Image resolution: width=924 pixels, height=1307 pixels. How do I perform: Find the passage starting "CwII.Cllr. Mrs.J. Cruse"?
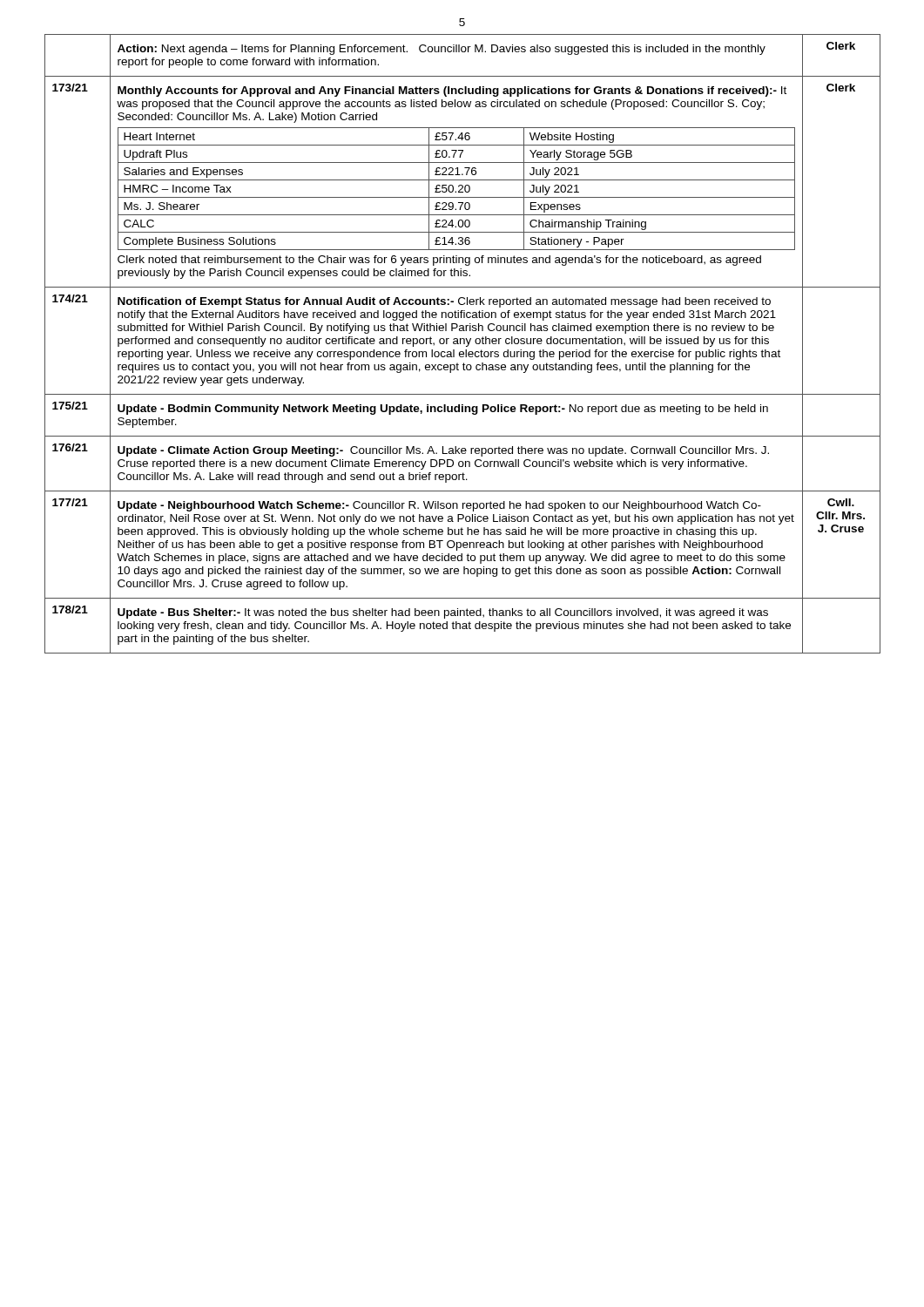click(x=841, y=515)
